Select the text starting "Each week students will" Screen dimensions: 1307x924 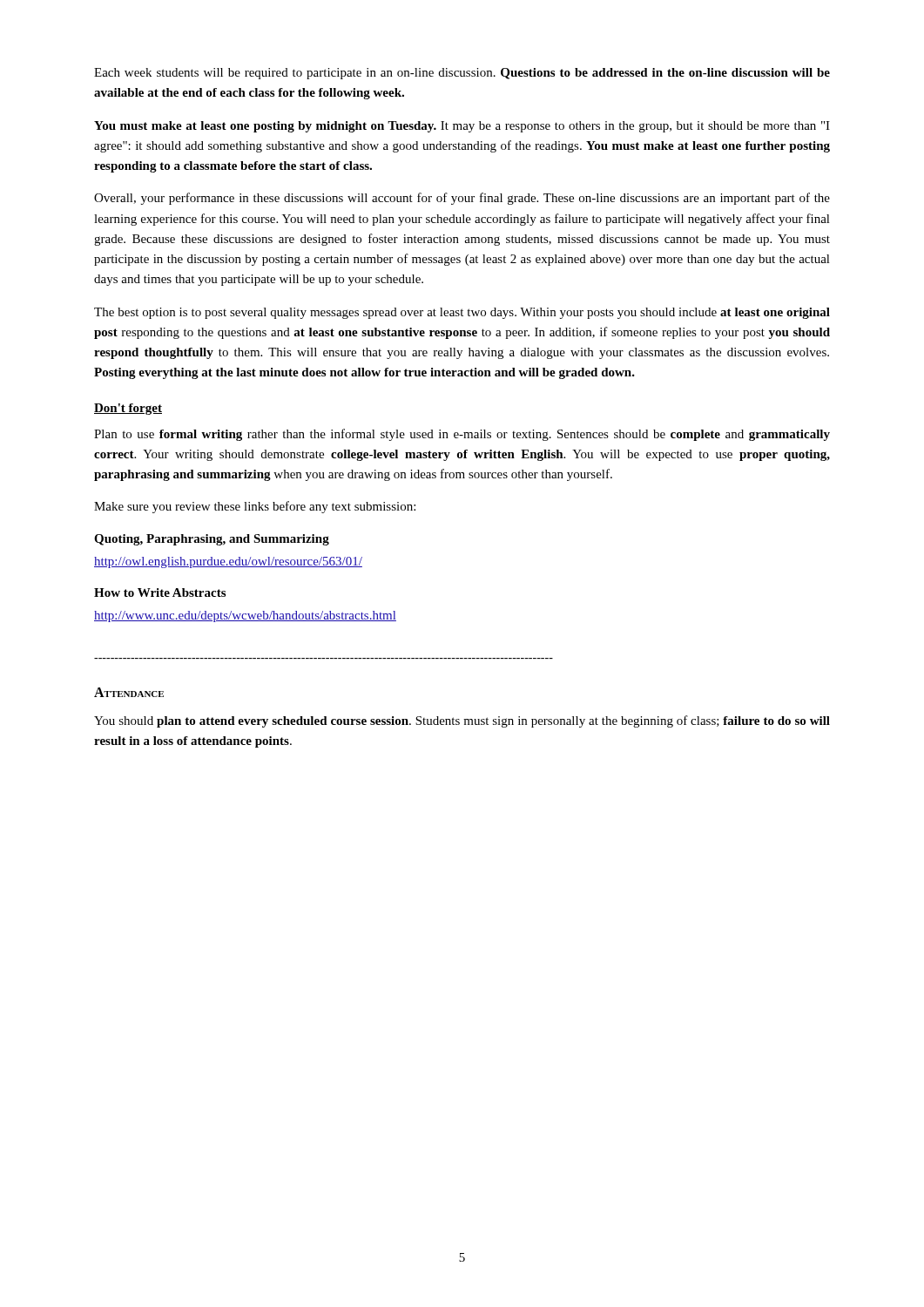(462, 83)
